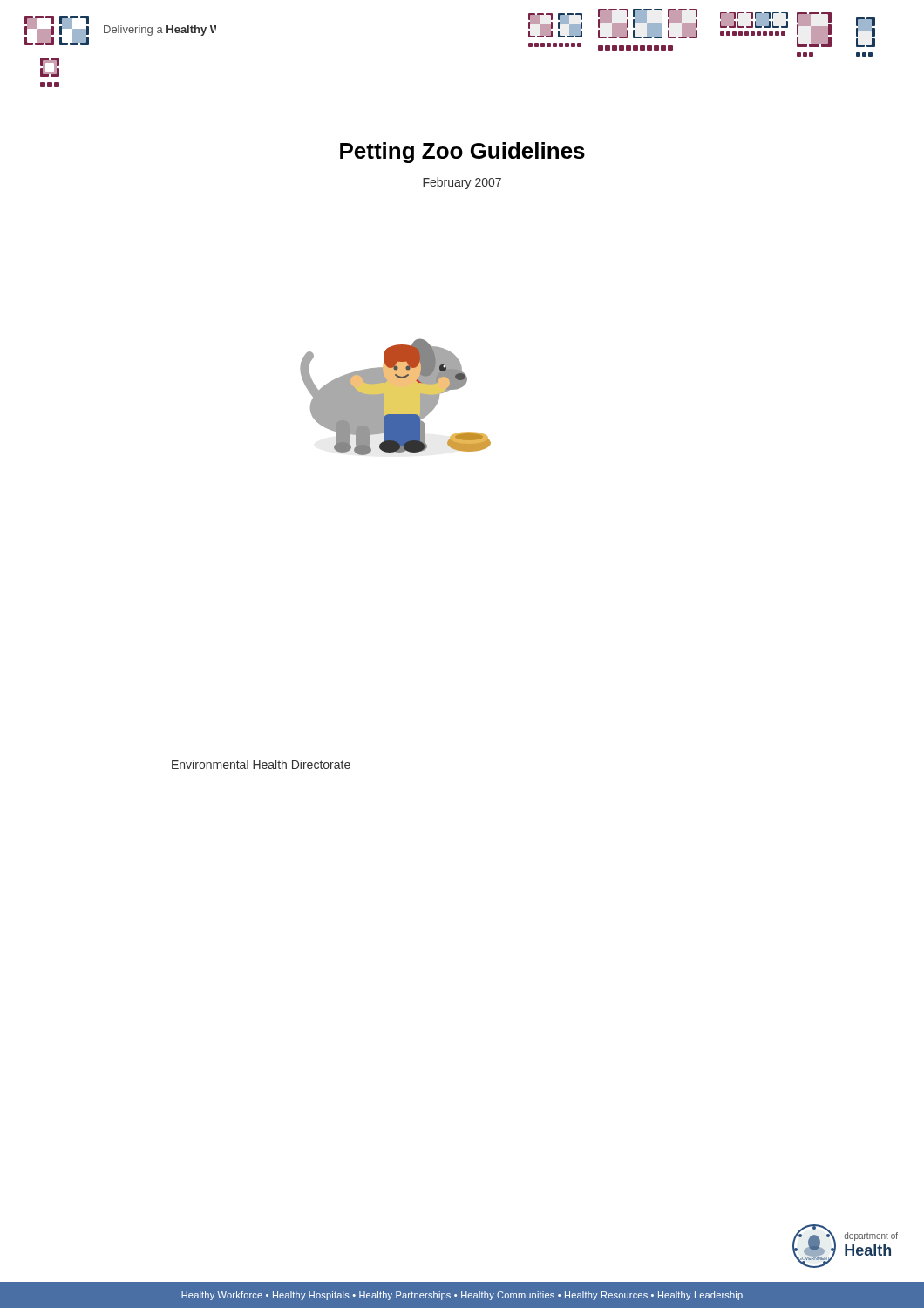The width and height of the screenshot is (924, 1308).
Task: Find the passage starting "Environmental Health Directorate"
Action: pyautogui.click(x=261, y=765)
